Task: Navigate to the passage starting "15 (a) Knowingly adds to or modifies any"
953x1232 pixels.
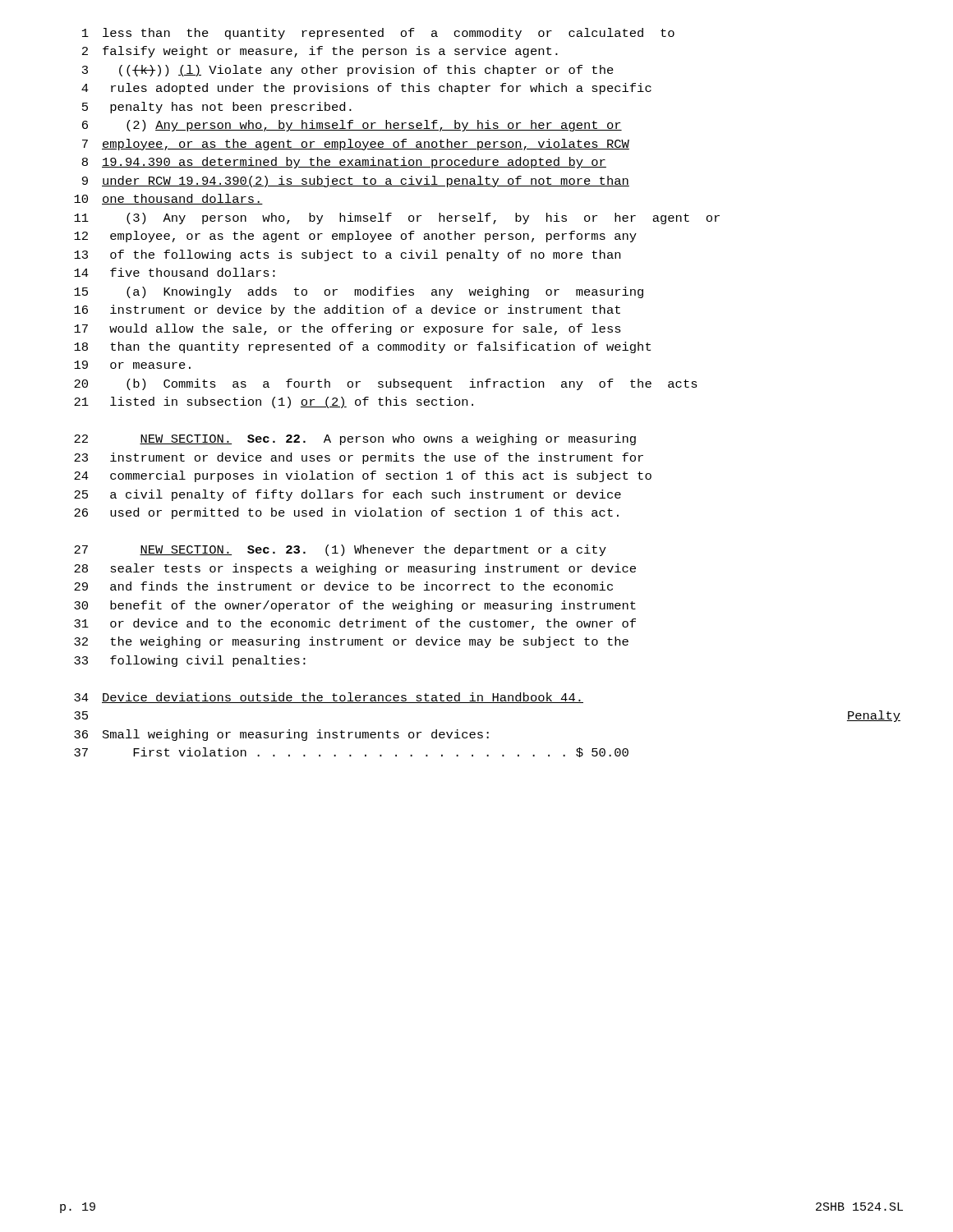Action: point(481,329)
